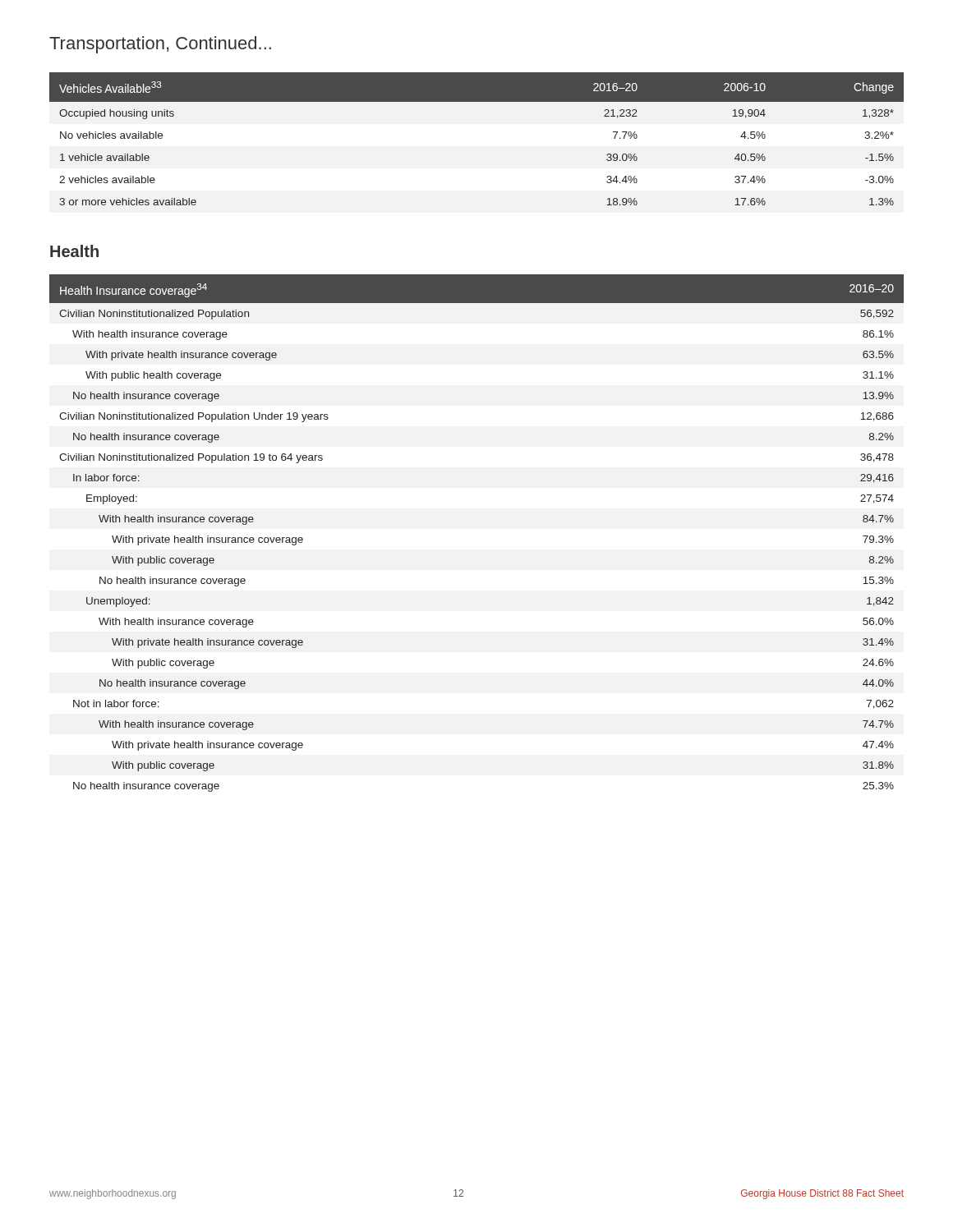Click on the table containing "With health insurance coverage"
Image resolution: width=953 pixels, height=1232 pixels.
click(x=476, y=535)
